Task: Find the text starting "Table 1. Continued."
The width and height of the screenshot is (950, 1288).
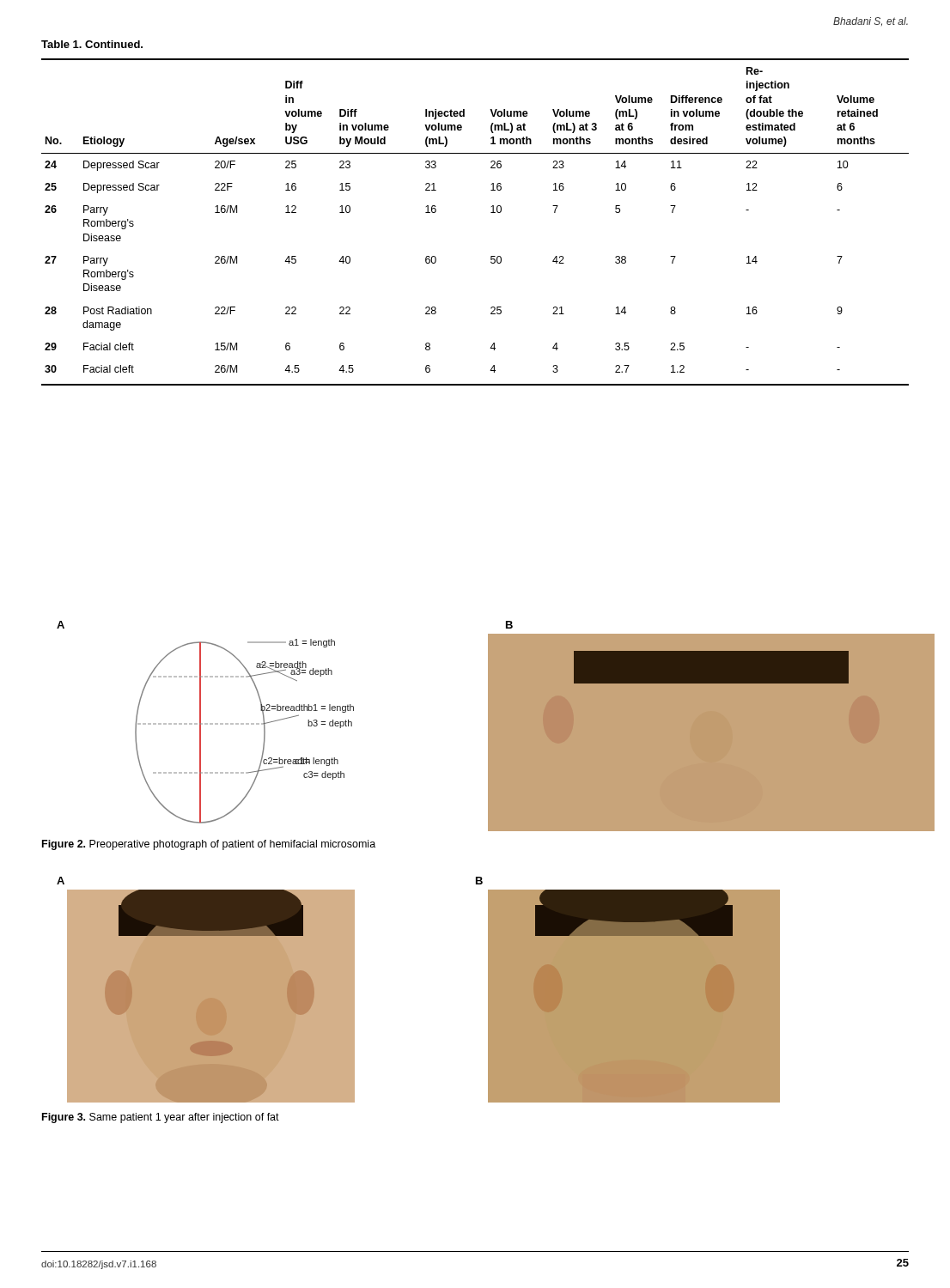Action: [92, 44]
